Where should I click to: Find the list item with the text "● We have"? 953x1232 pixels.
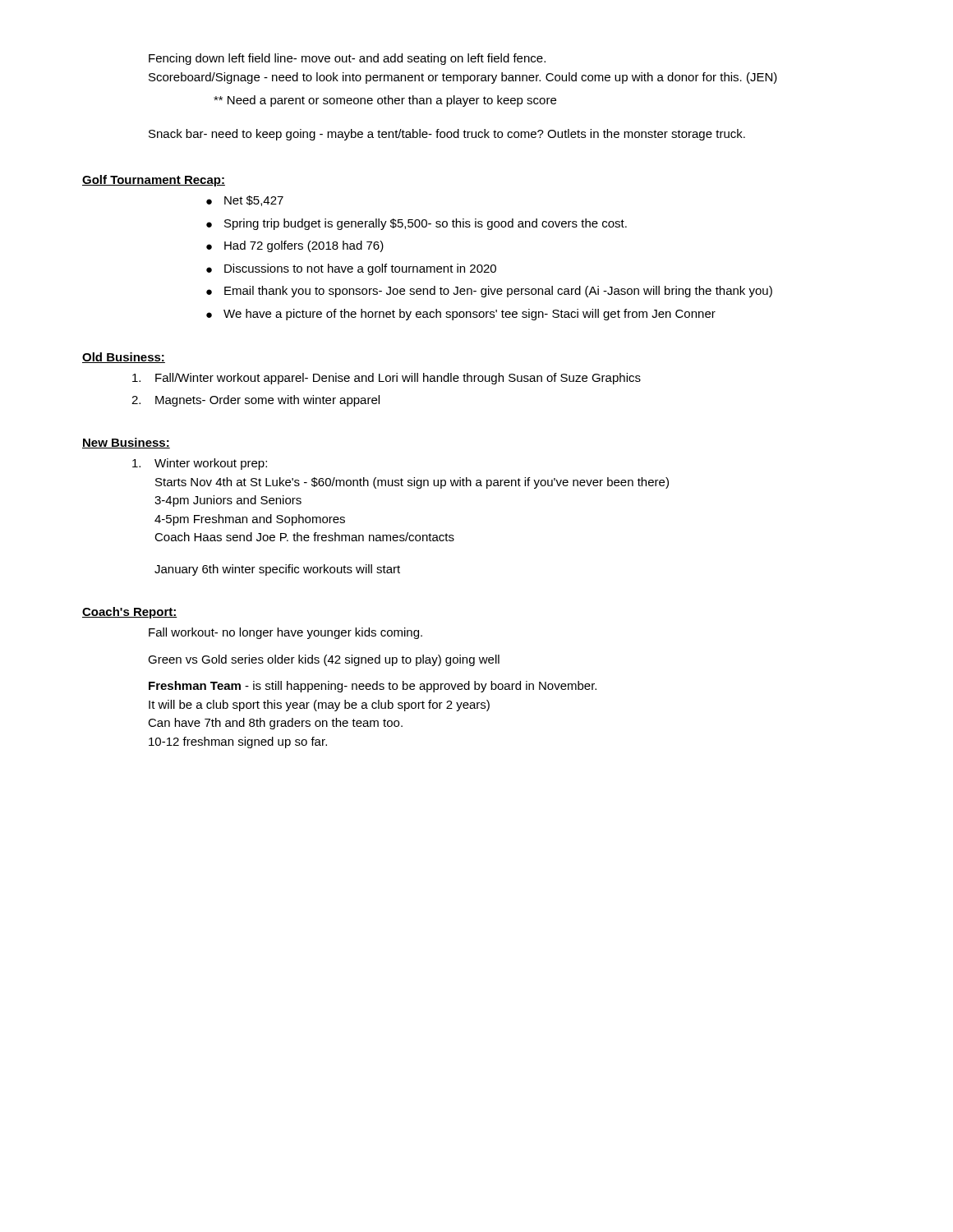coord(538,314)
